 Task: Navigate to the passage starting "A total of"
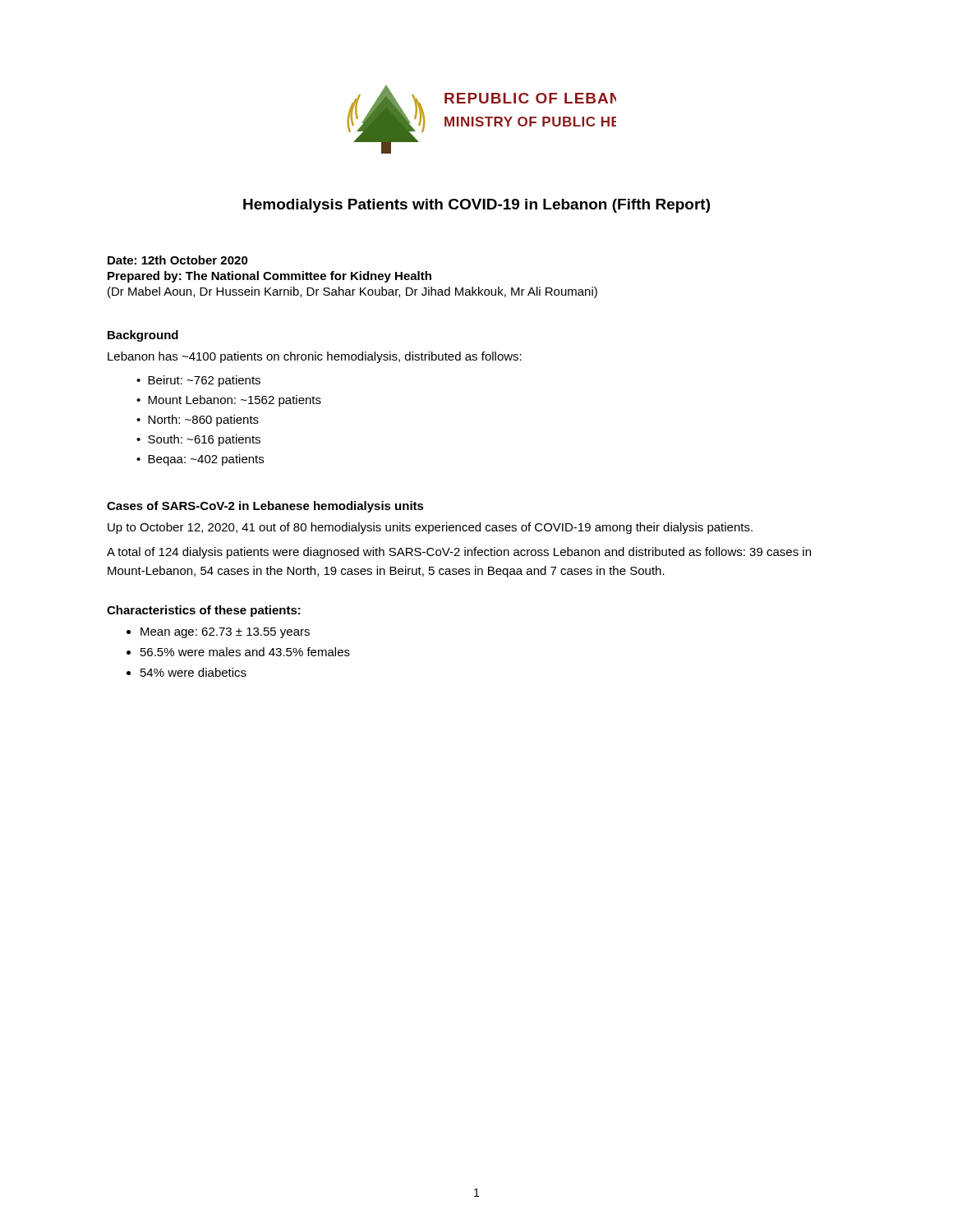[x=459, y=561]
